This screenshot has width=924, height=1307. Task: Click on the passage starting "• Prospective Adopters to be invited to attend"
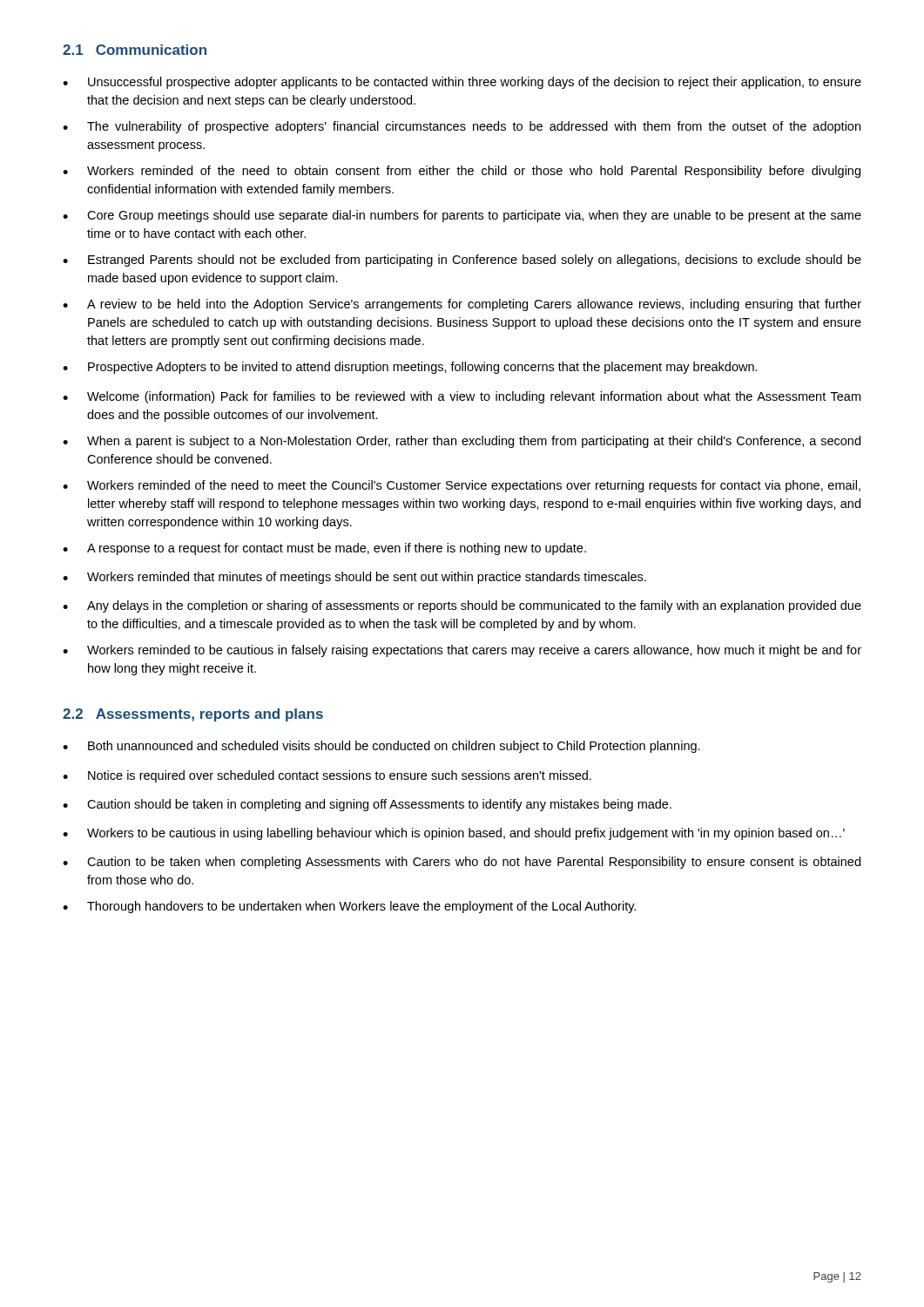pyautogui.click(x=462, y=369)
